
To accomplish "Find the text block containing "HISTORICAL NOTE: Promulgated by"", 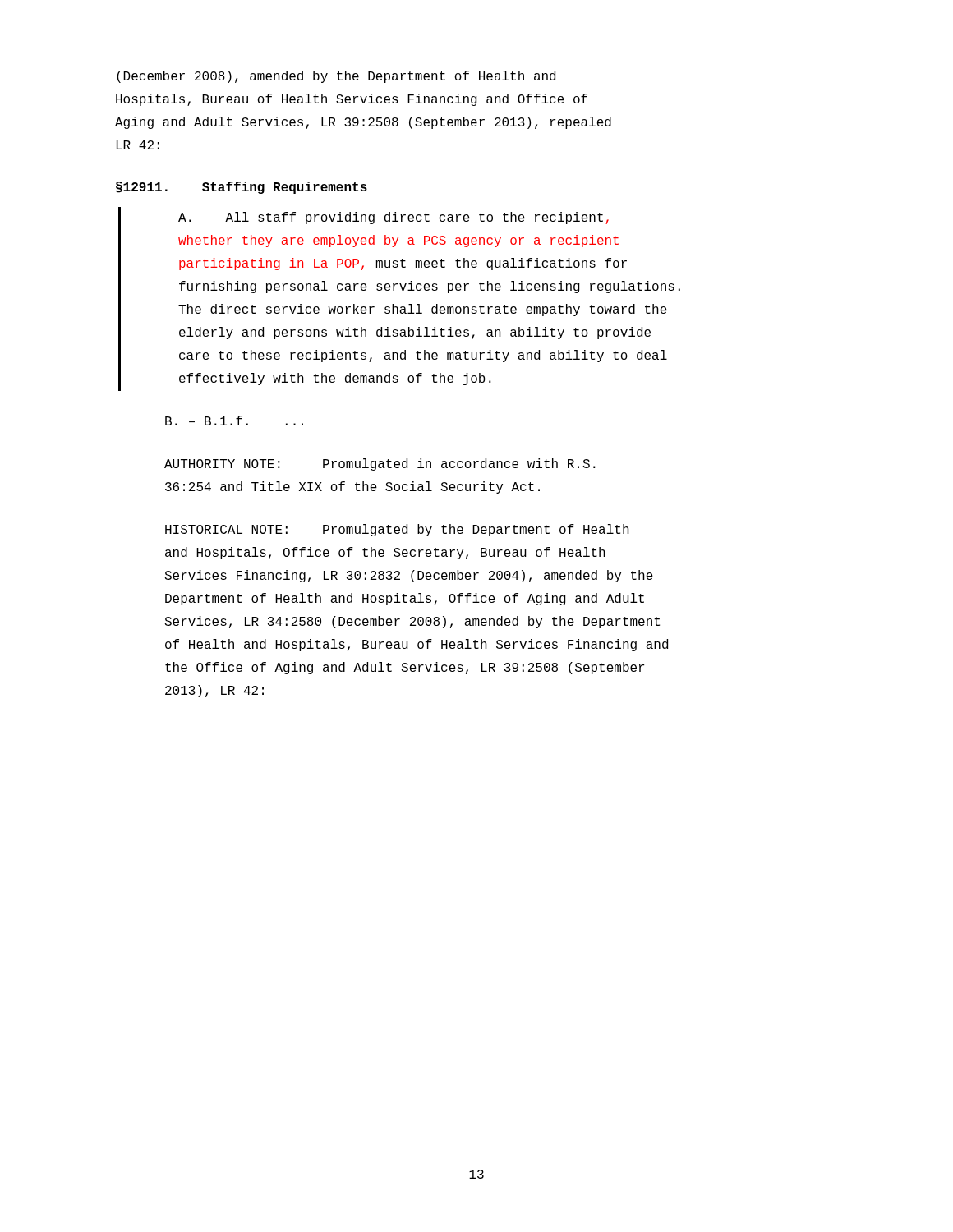I will (x=417, y=611).
